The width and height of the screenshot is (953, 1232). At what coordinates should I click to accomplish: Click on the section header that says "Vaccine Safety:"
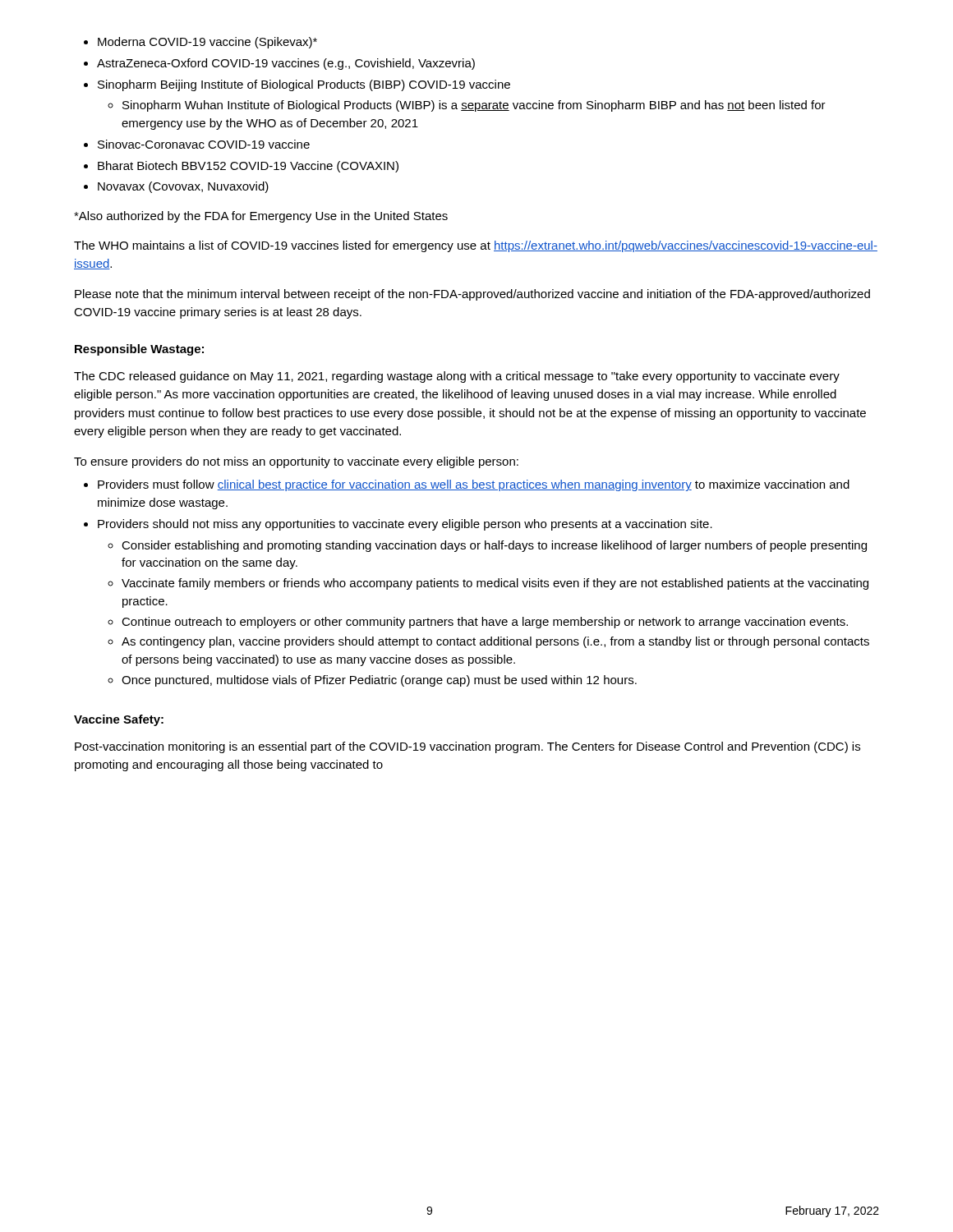coord(119,719)
